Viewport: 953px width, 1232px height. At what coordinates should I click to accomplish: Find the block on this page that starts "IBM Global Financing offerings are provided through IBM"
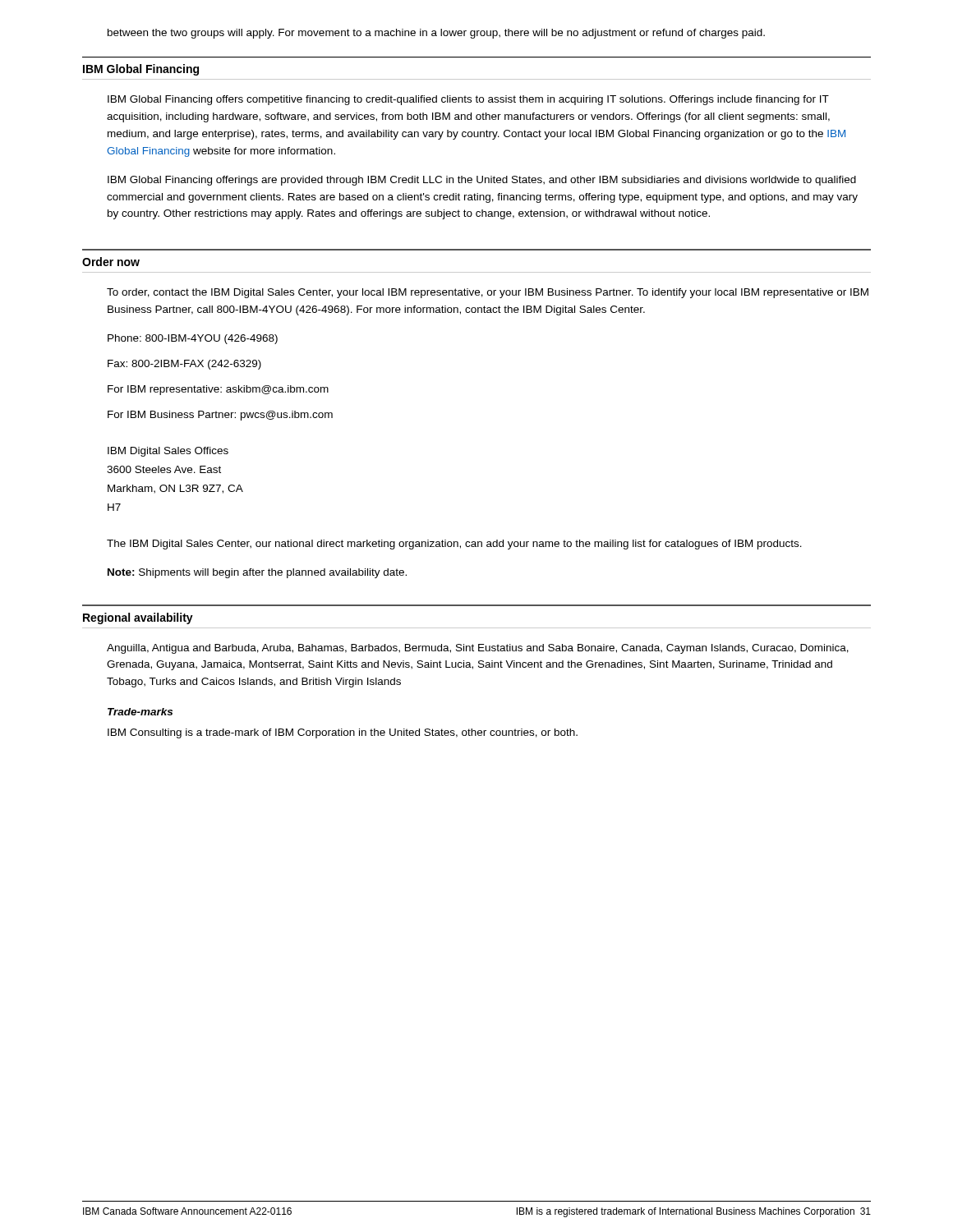pyautogui.click(x=482, y=196)
